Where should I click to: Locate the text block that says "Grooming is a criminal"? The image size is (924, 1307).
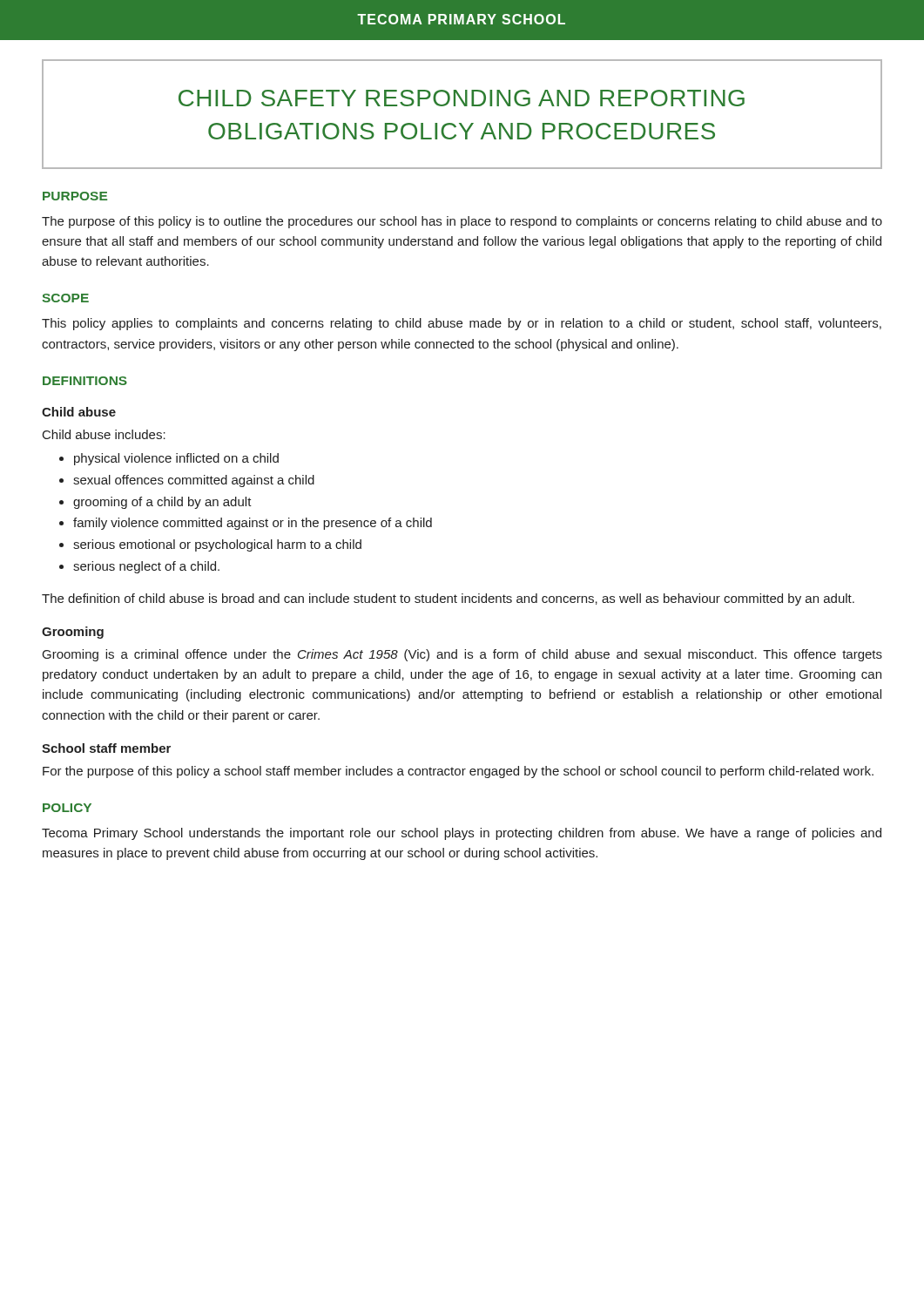pos(462,684)
